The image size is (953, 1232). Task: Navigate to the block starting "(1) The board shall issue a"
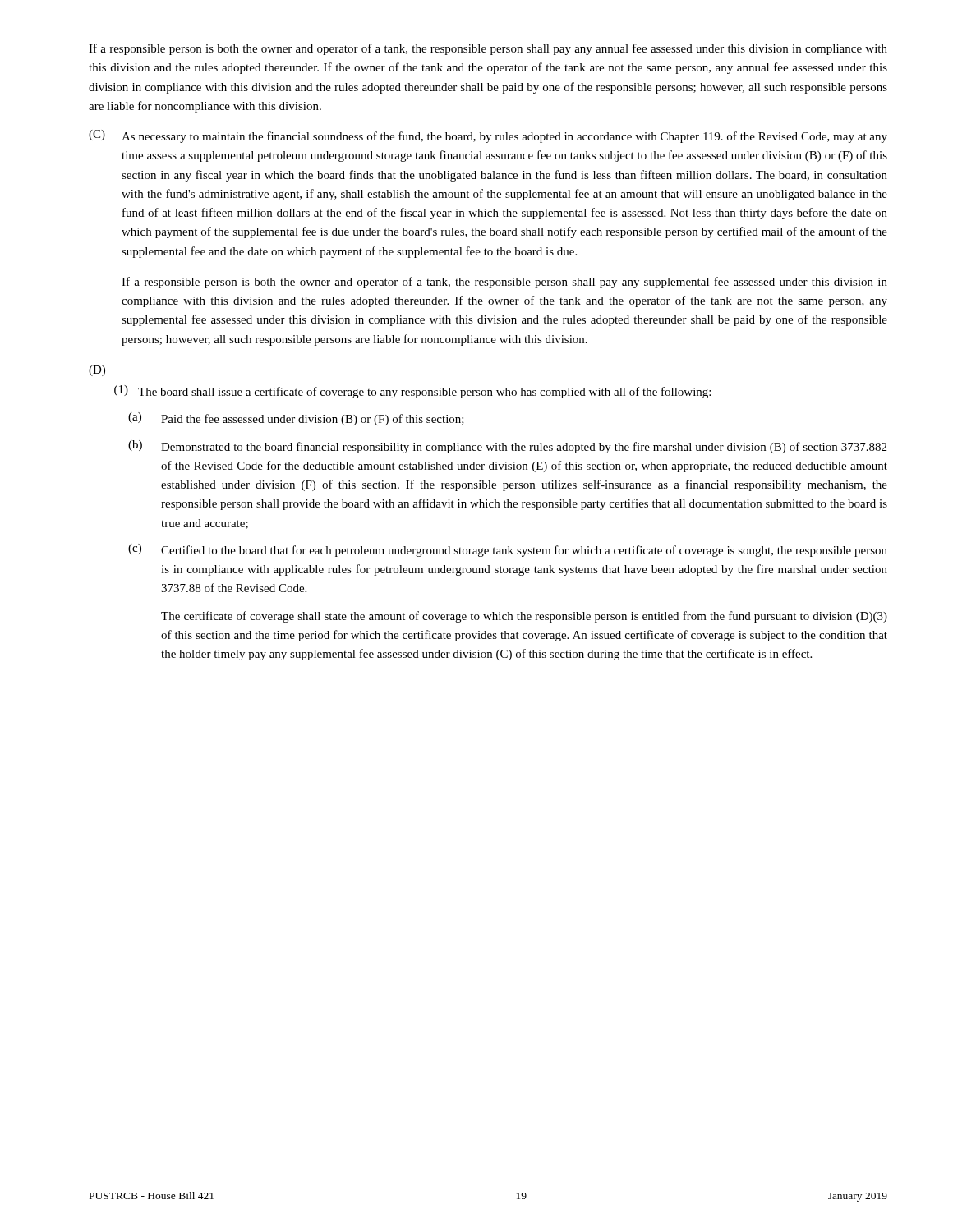pos(488,392)
